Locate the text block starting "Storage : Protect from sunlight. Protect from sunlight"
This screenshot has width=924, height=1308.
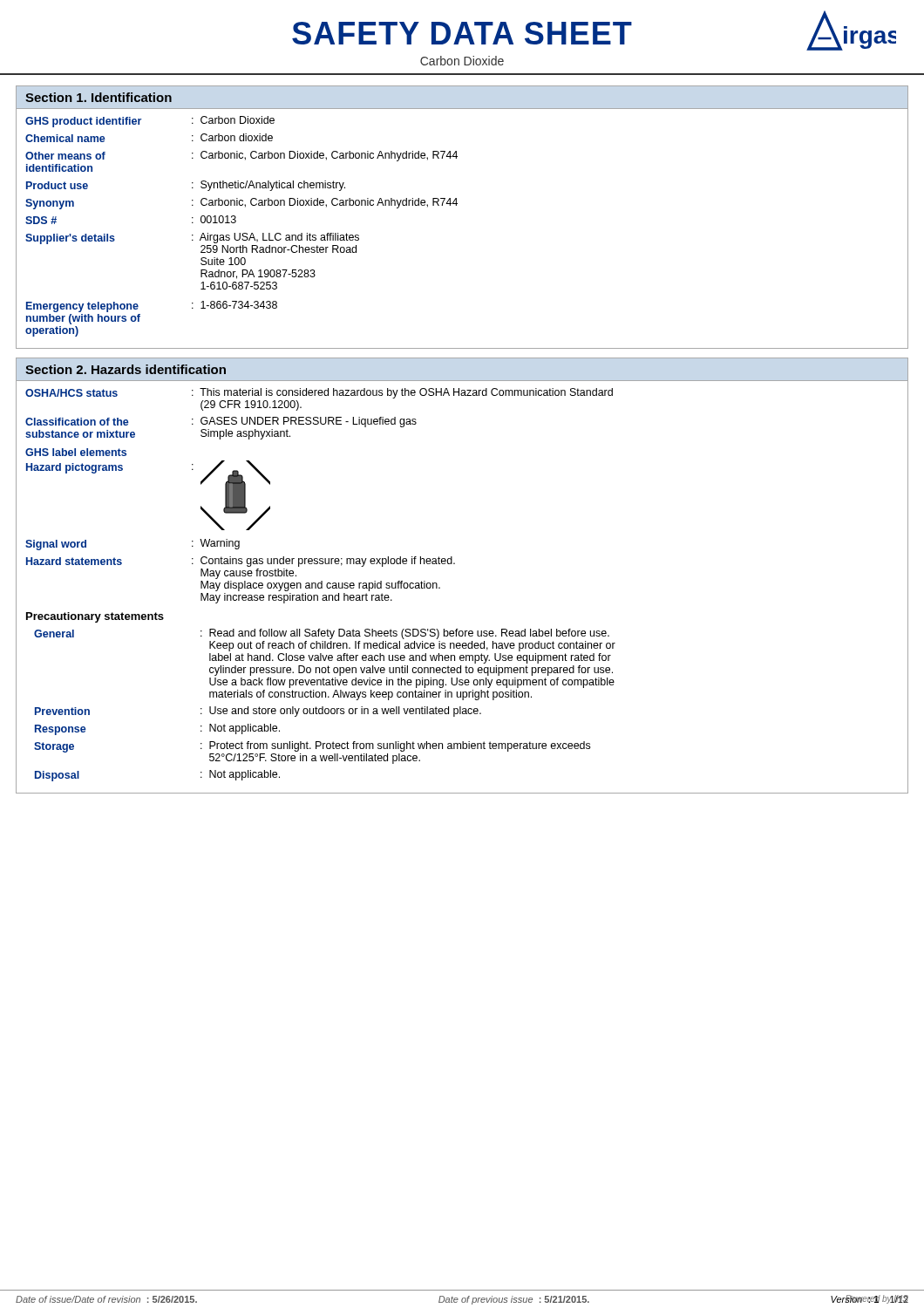point(462,752)
